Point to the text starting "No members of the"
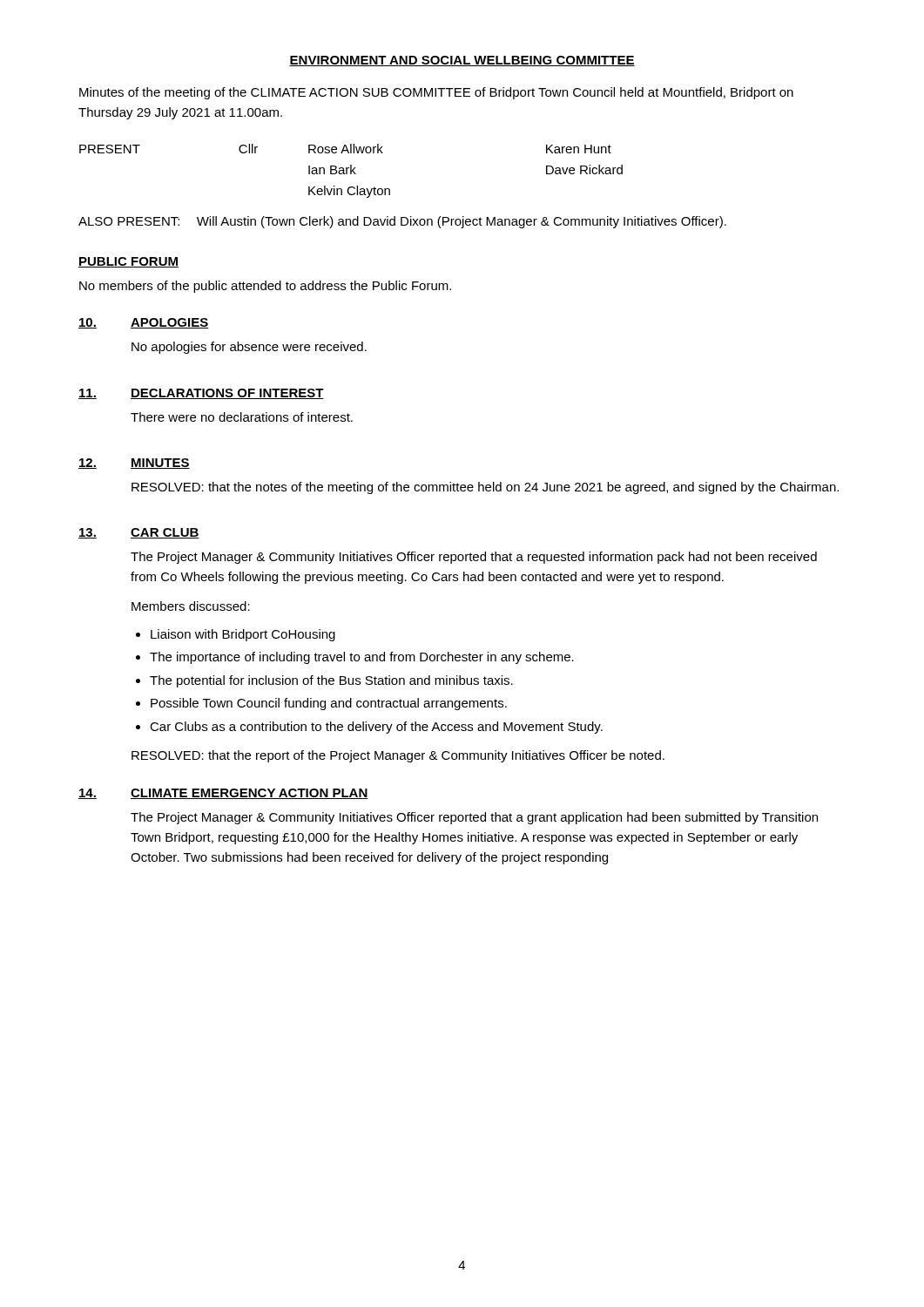Screen dimensions: 1307x924 pos(265,285)
